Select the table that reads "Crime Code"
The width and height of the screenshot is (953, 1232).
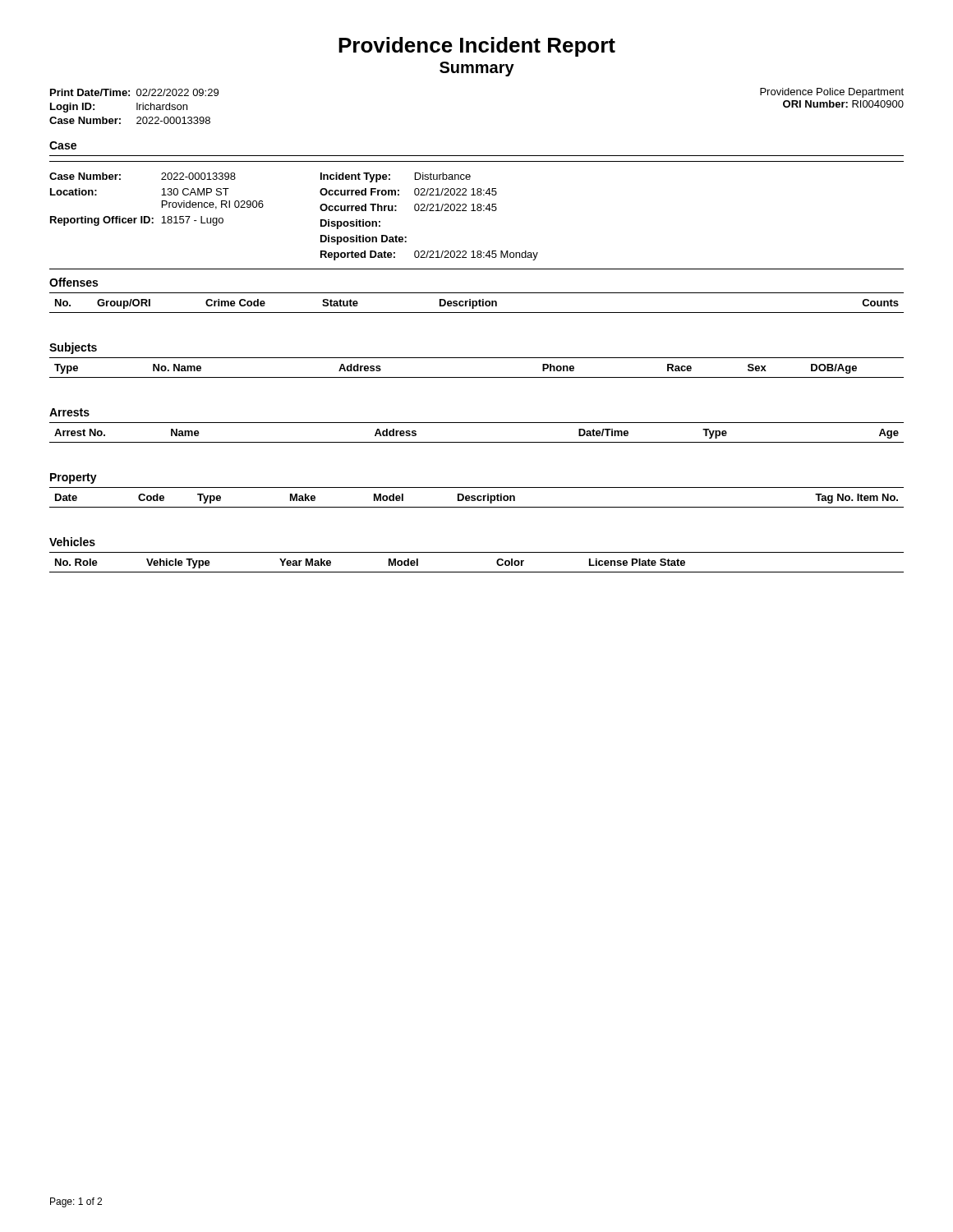(x=476, y=313)
